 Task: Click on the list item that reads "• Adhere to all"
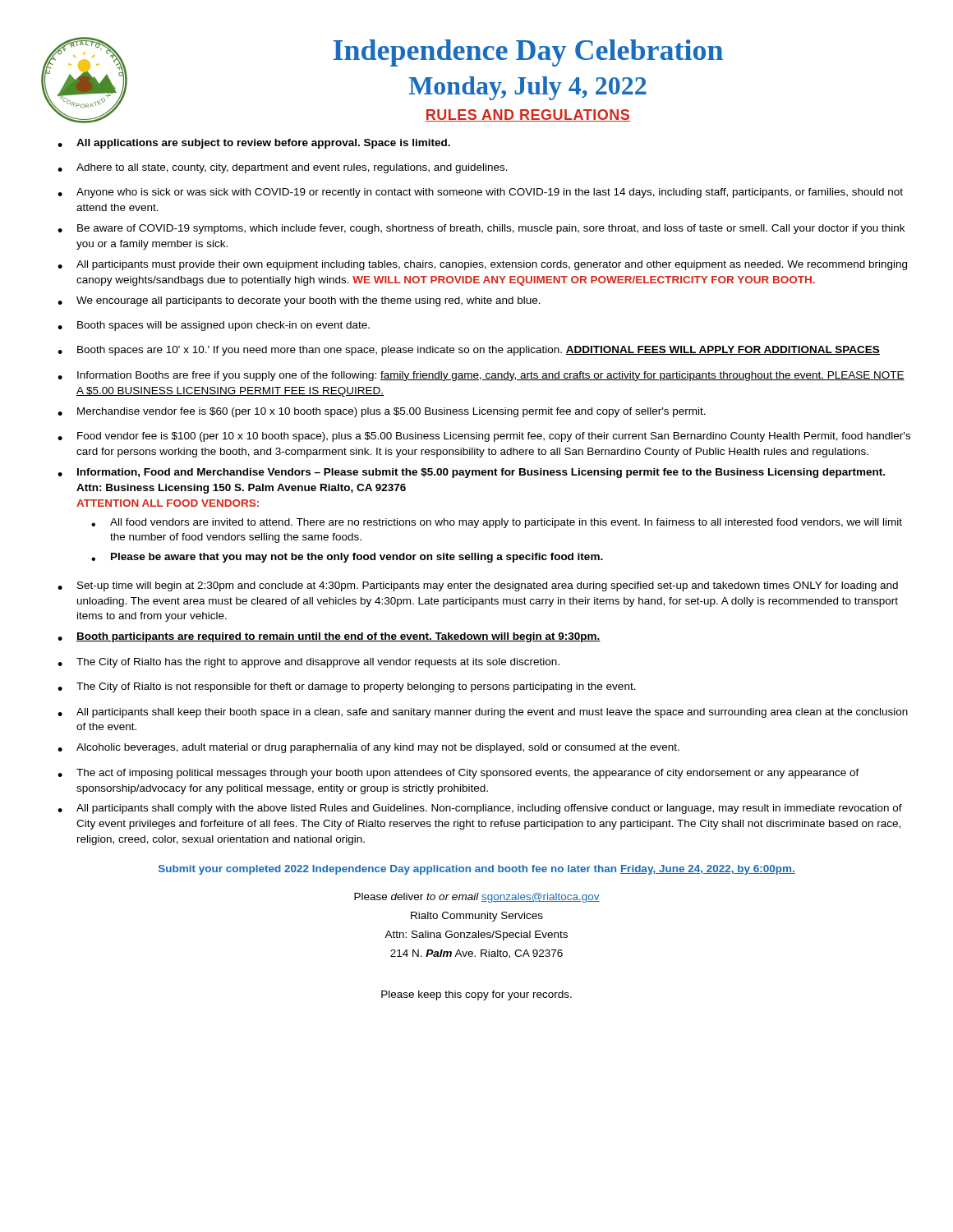point(283,170)
